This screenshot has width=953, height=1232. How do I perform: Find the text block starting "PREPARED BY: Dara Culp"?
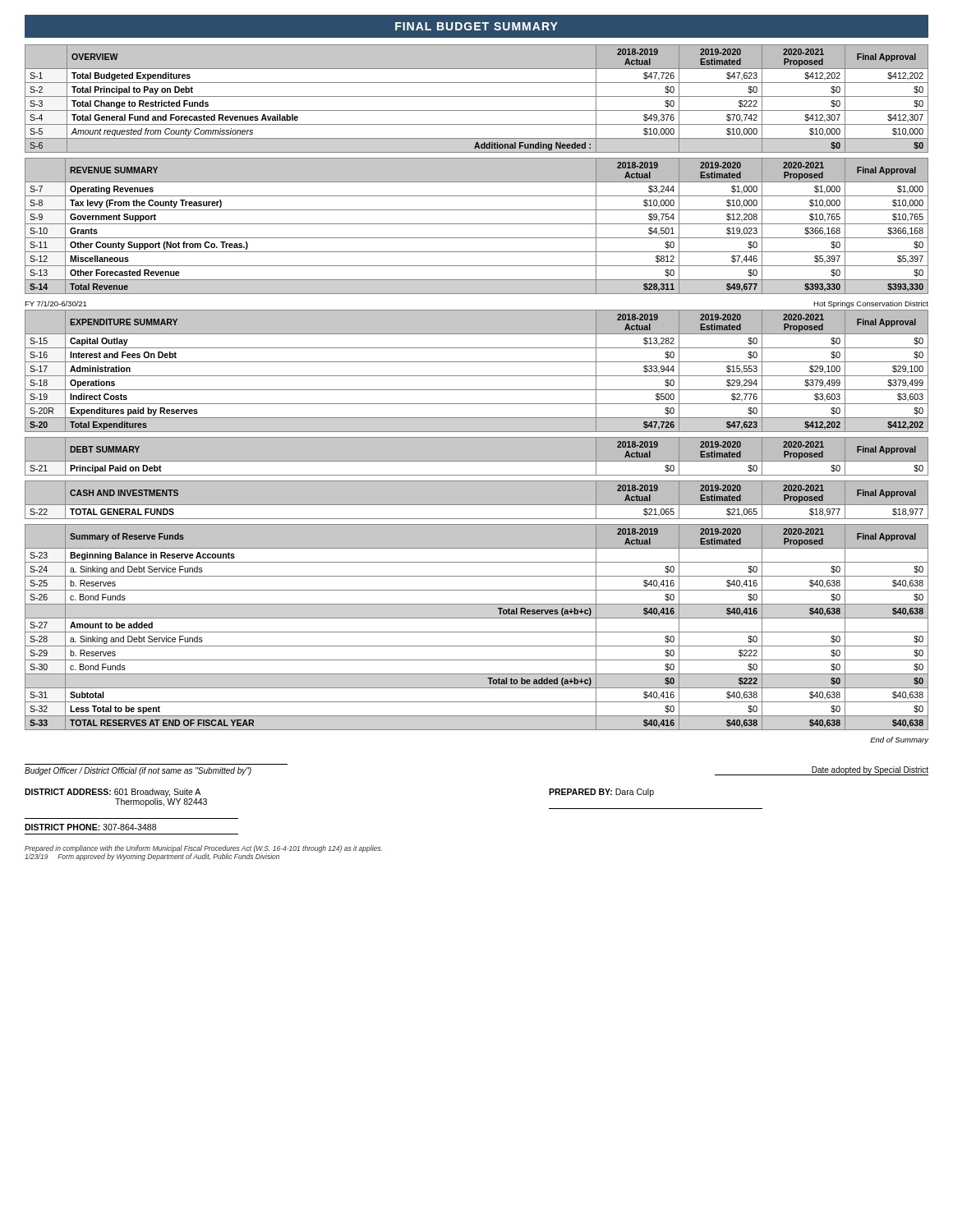[601, 792]
